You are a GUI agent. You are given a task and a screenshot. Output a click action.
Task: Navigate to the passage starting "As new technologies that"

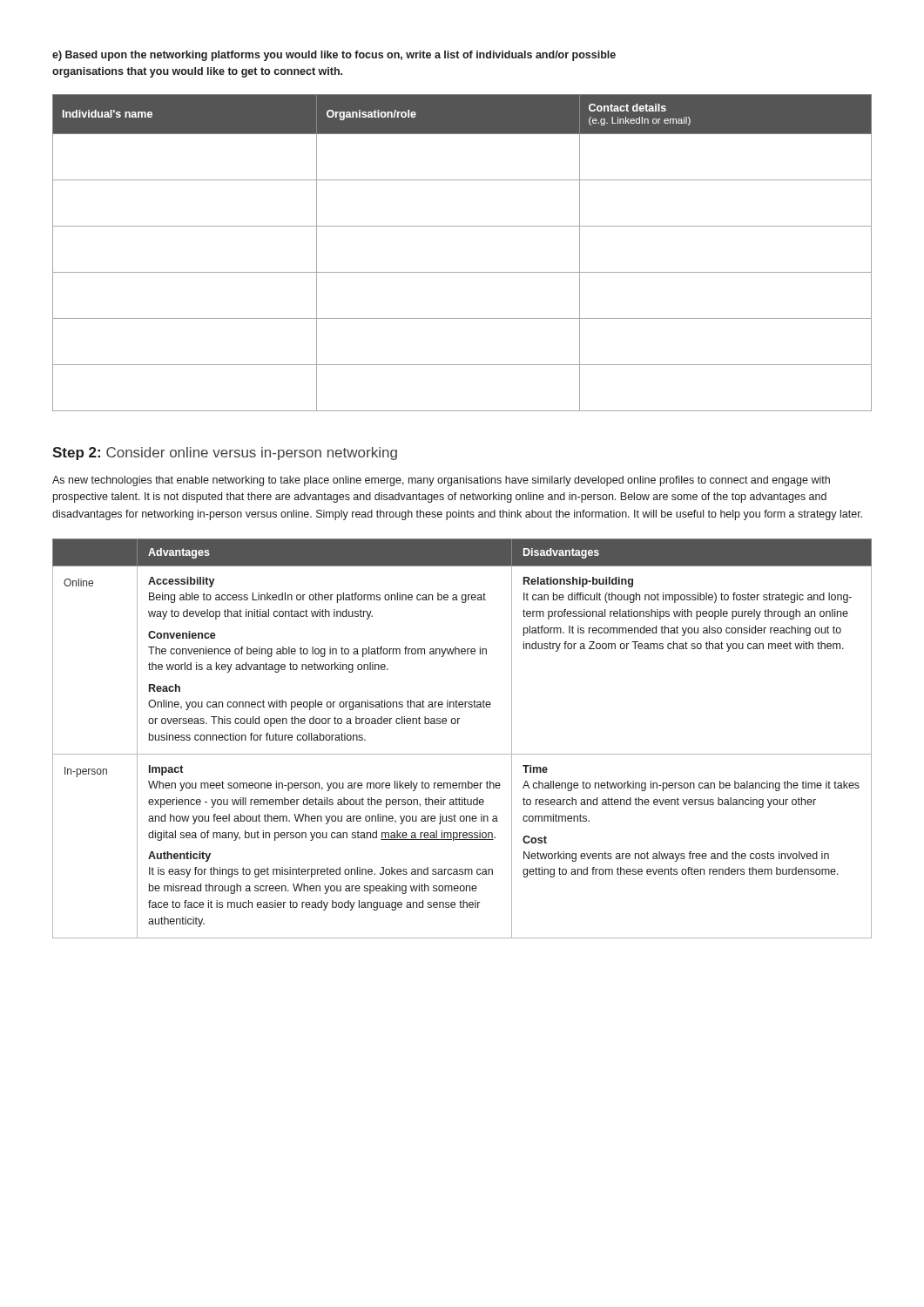point(462,498)
